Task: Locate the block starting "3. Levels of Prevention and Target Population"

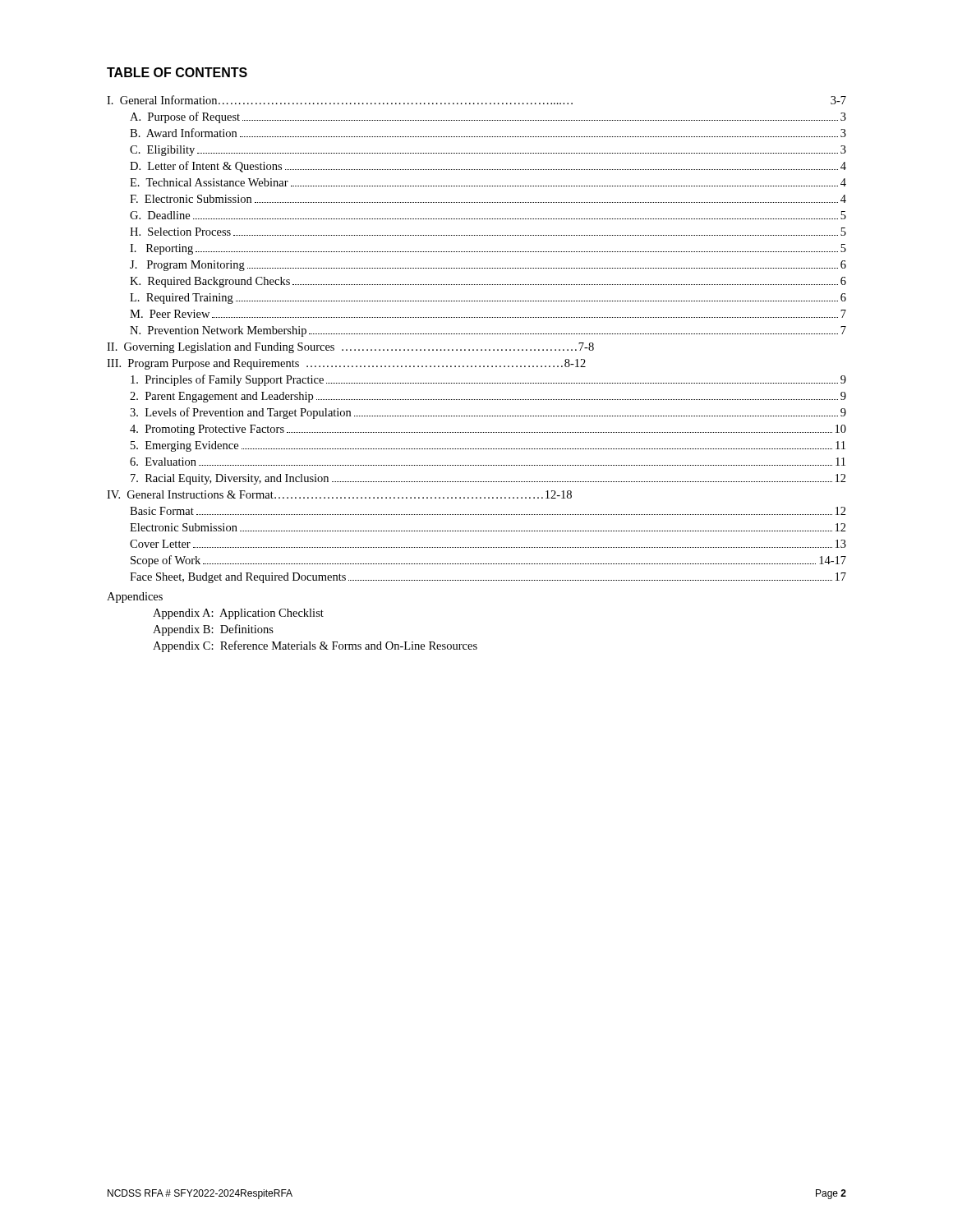Action: pyautogui.click(x=476, y=412)
